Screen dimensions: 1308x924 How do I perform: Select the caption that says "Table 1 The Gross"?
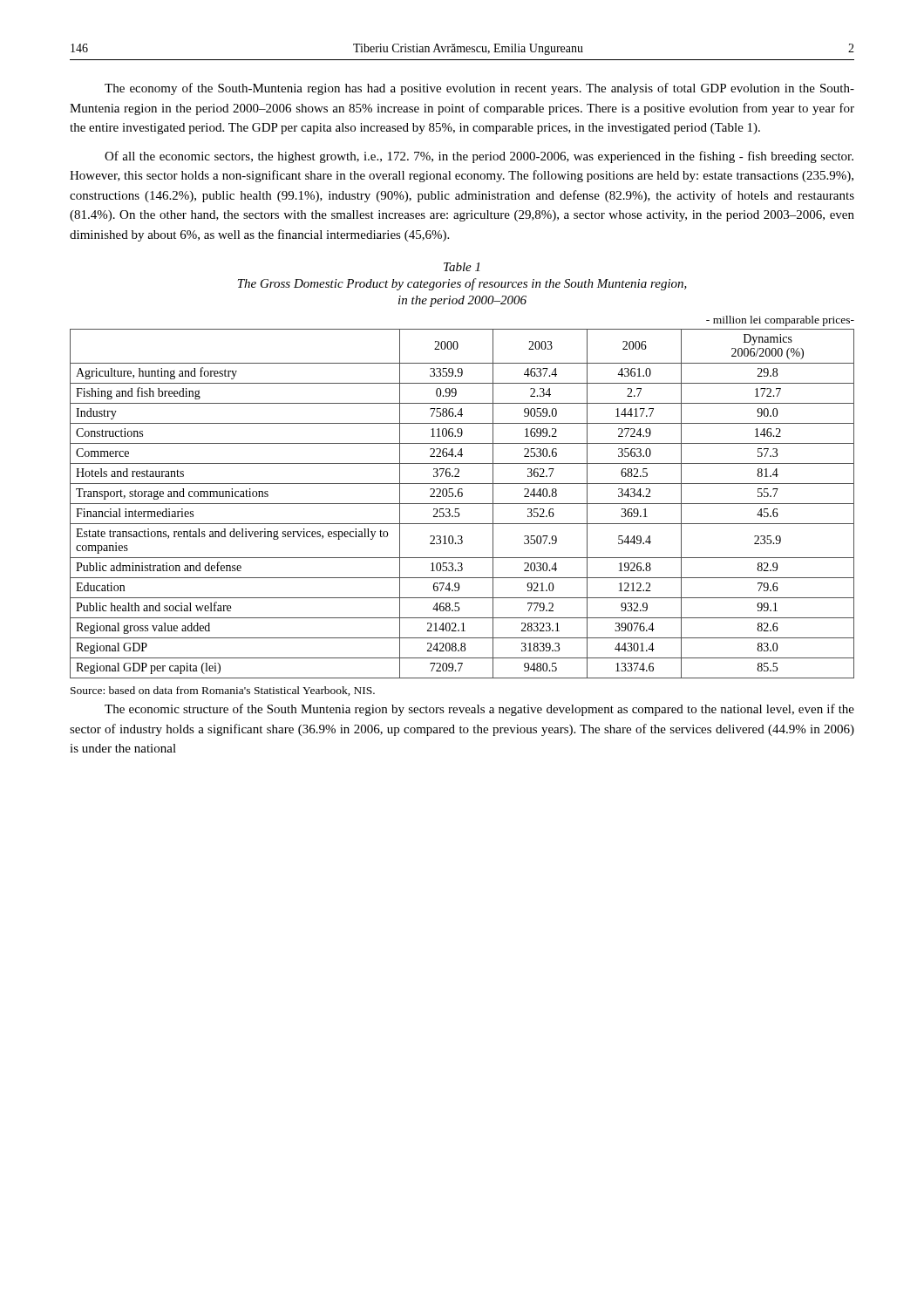pyautogui.click(x=462, y=284)
